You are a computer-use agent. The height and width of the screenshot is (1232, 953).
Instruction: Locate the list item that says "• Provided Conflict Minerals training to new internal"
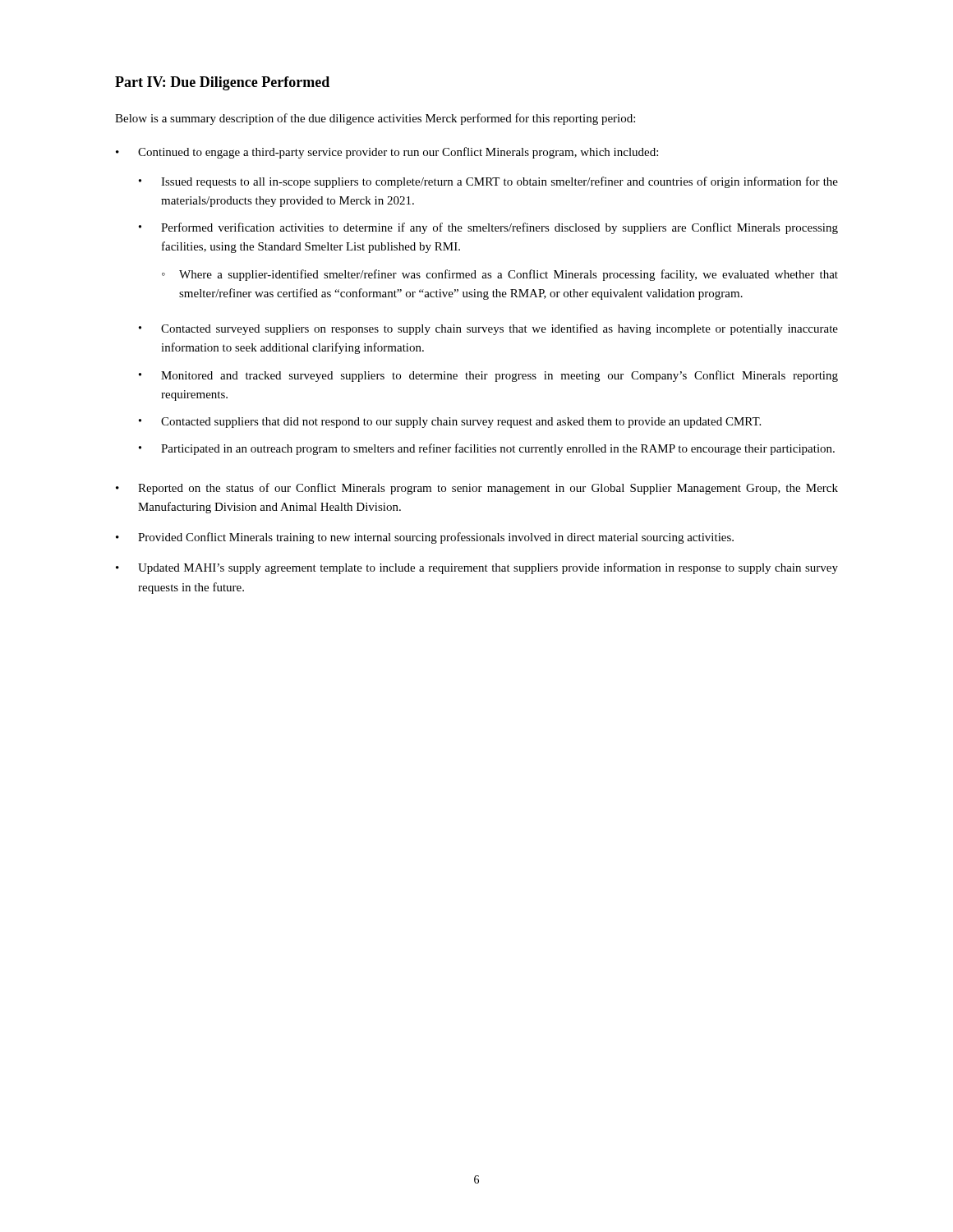476,538
